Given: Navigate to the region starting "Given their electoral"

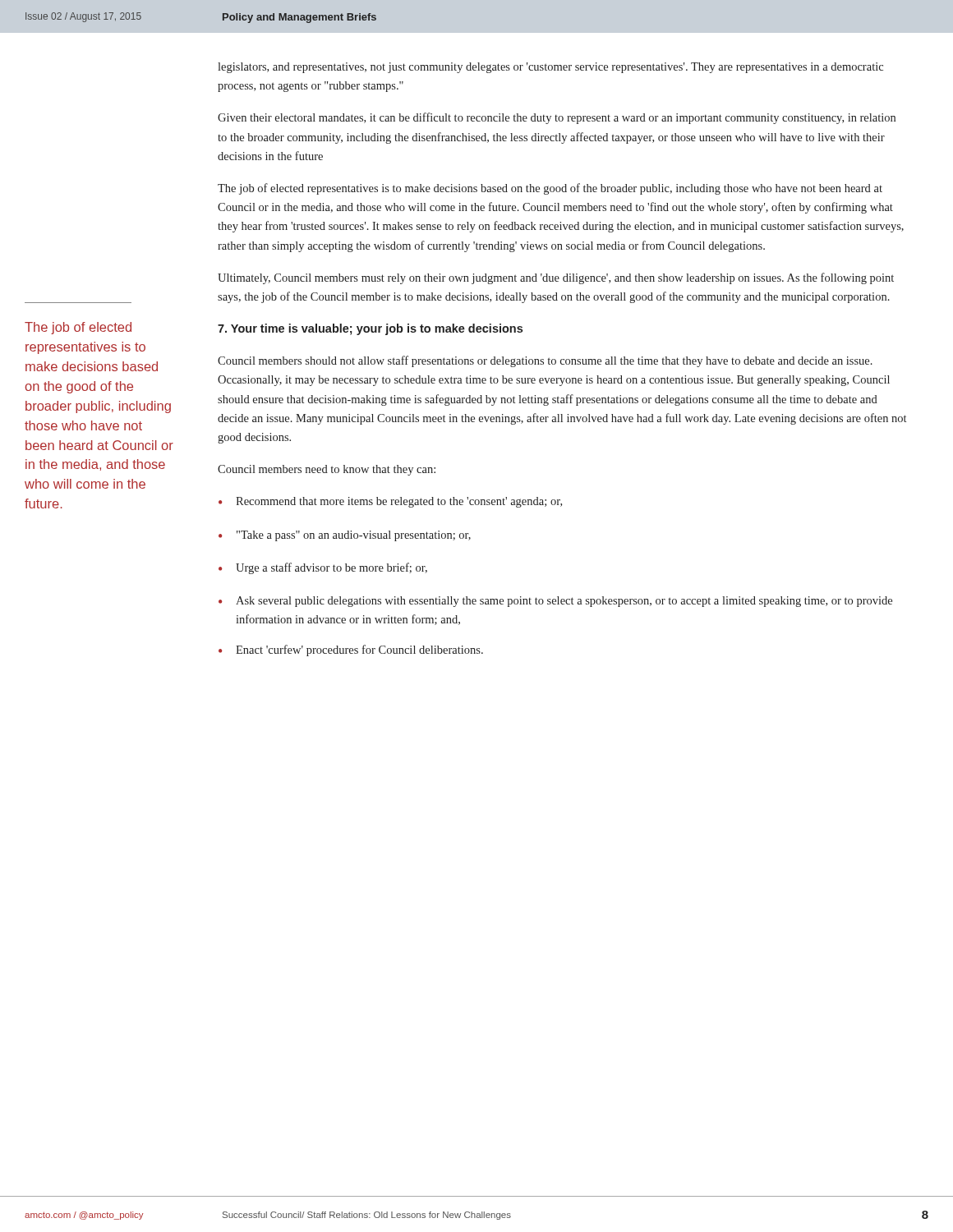Looking at the screenshot, I should coord(563,137).
